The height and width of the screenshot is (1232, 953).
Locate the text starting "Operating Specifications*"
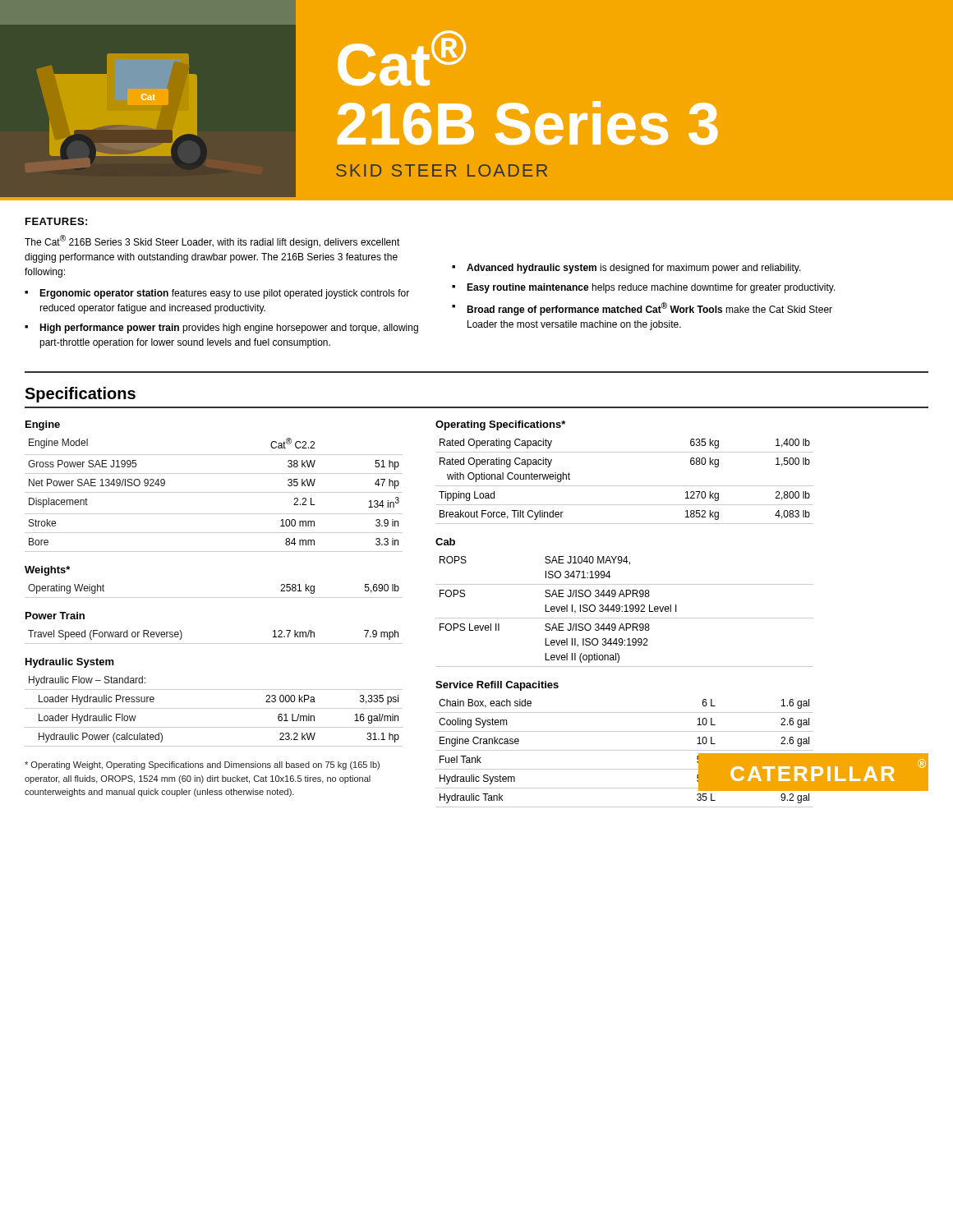(x=500, y=424)
